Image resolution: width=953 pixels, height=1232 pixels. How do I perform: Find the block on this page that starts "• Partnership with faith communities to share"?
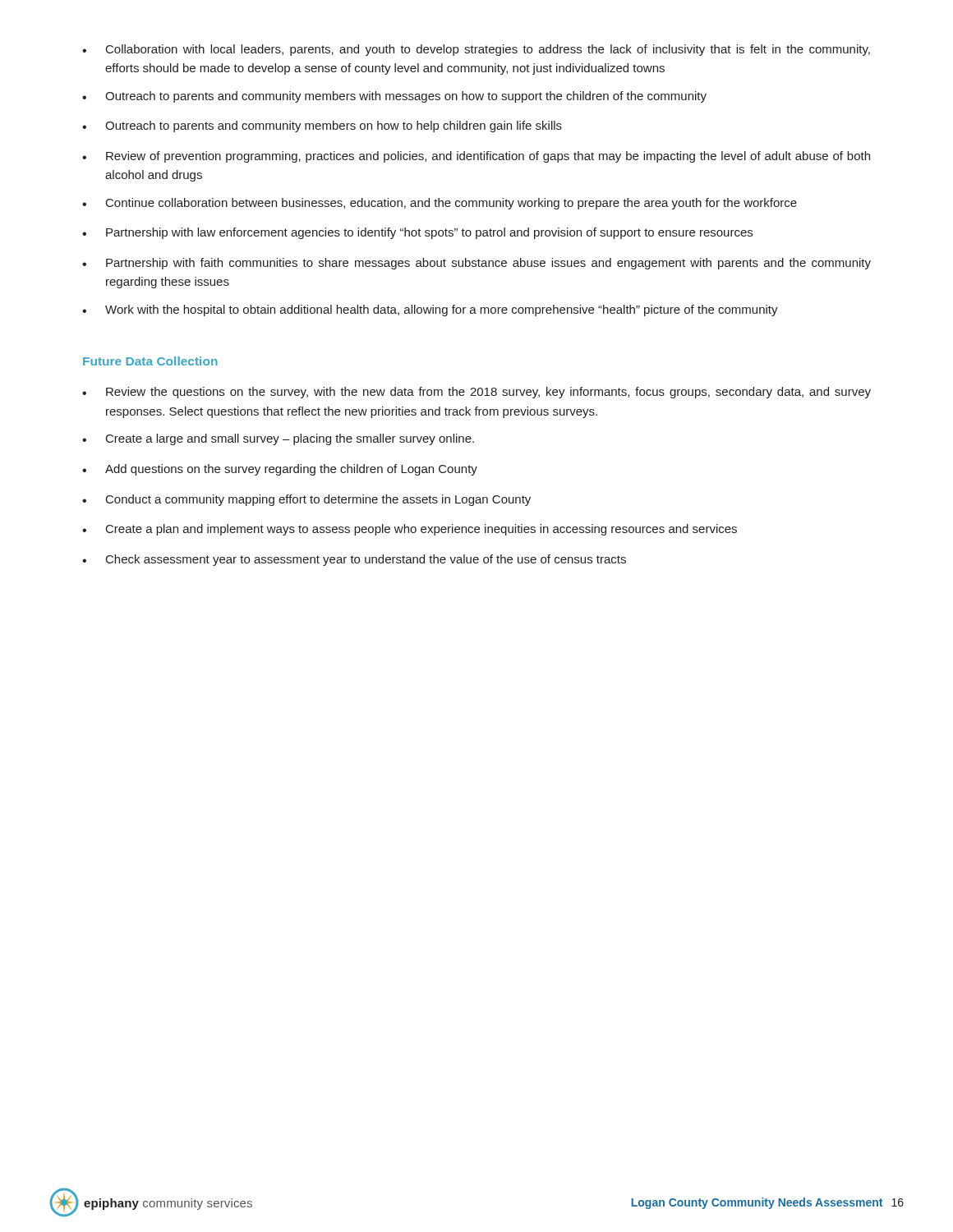point(476,272)
